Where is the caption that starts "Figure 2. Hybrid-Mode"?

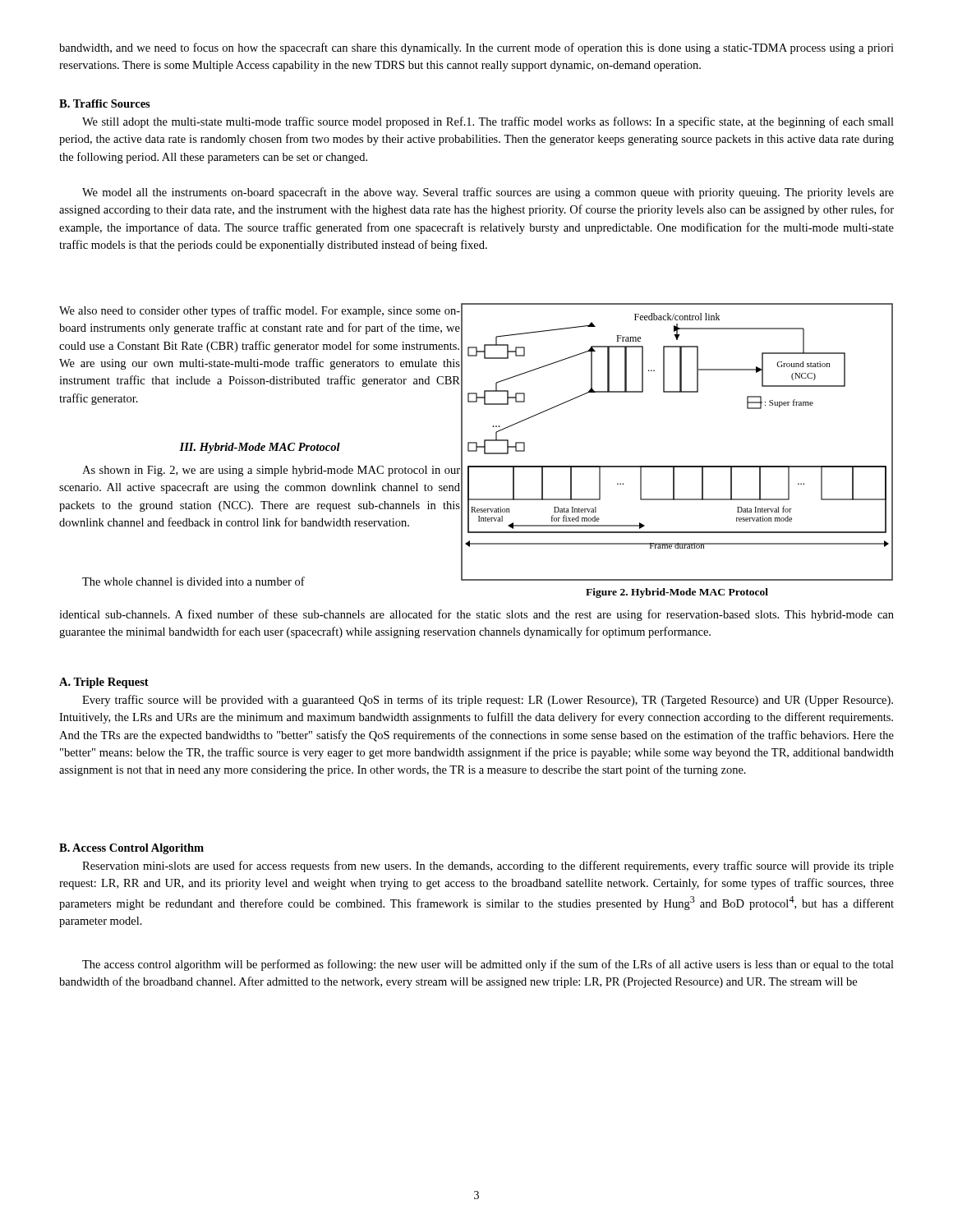(677, 592)
